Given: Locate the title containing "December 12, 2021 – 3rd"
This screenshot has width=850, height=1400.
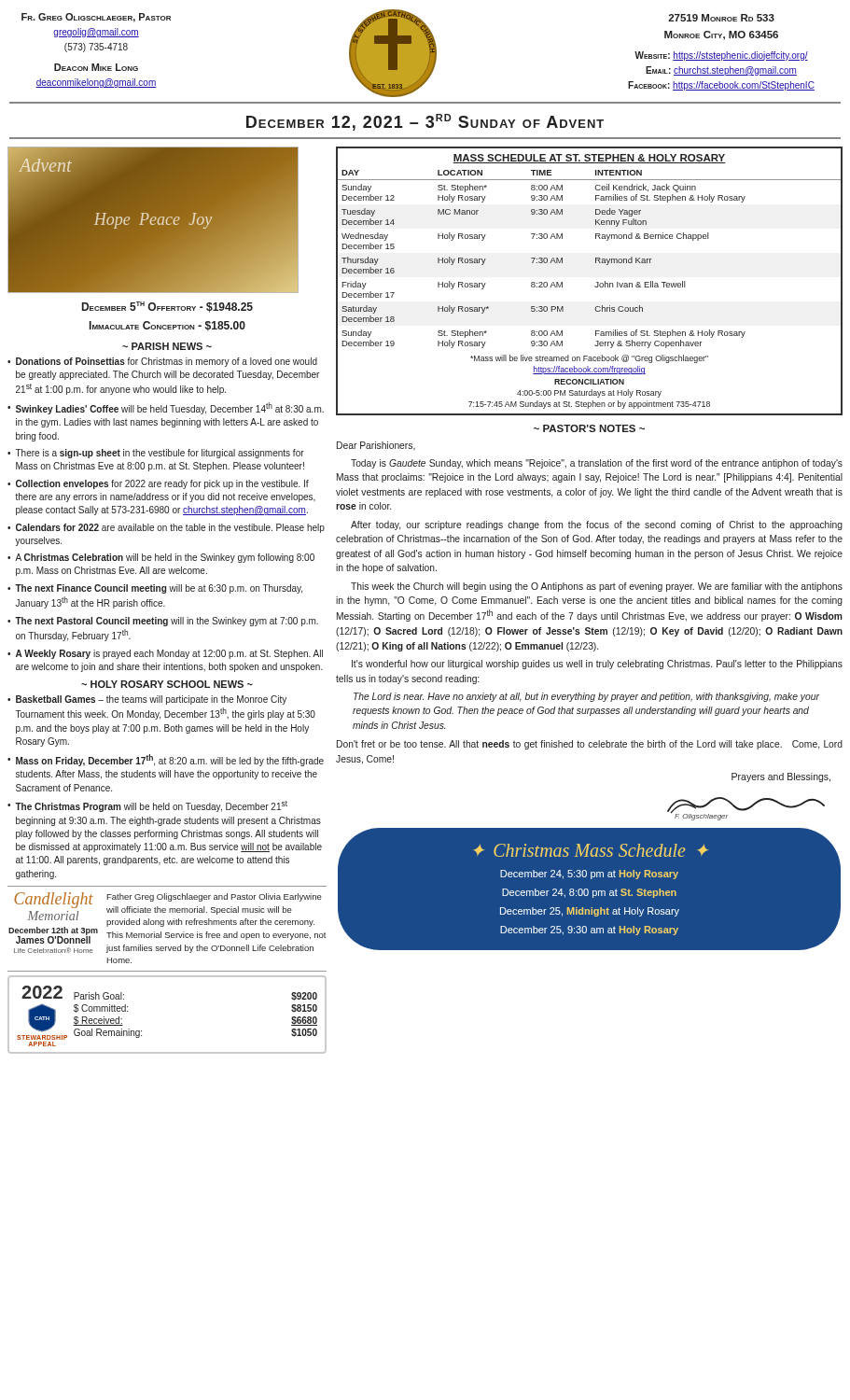Looking at the screenshot, I should click(x=425, y=120).
